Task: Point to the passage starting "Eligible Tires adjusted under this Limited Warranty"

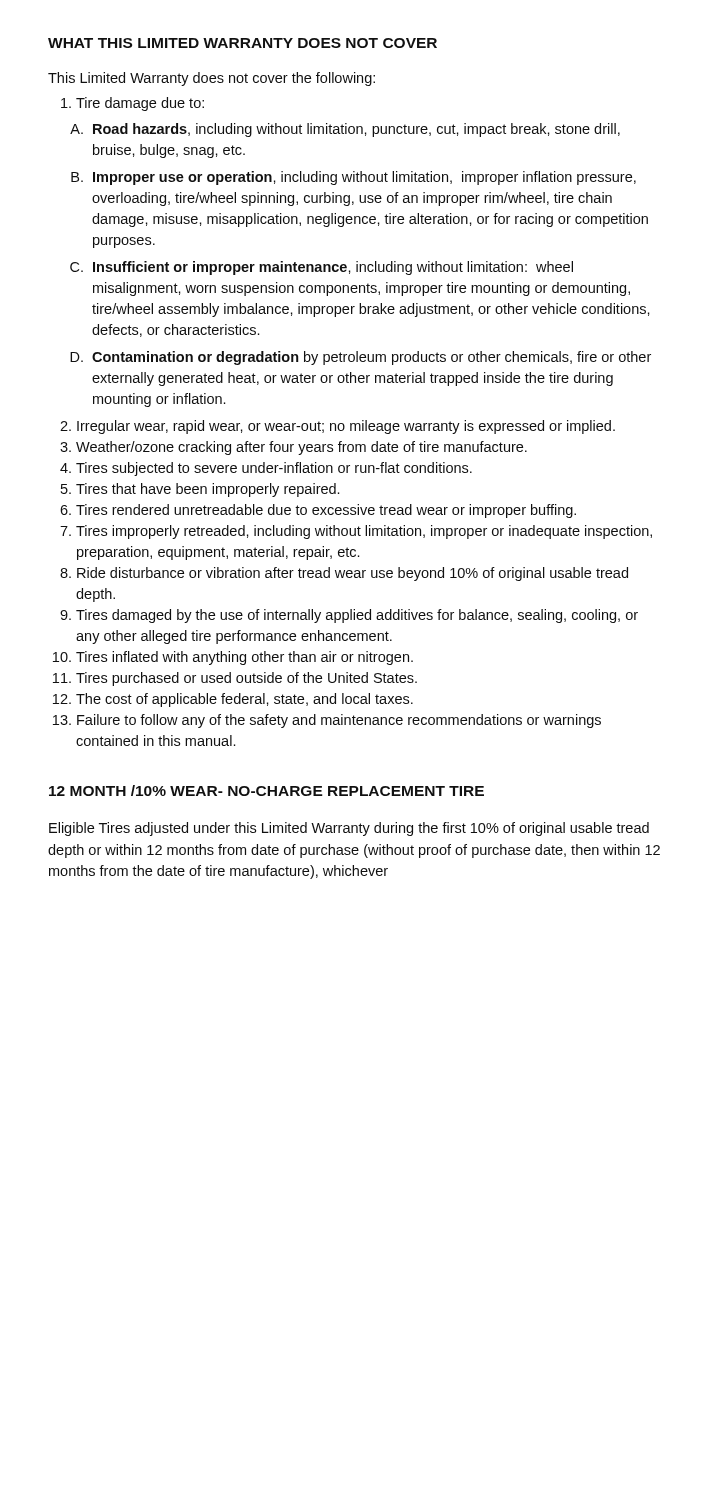Action: coord(354,850)
